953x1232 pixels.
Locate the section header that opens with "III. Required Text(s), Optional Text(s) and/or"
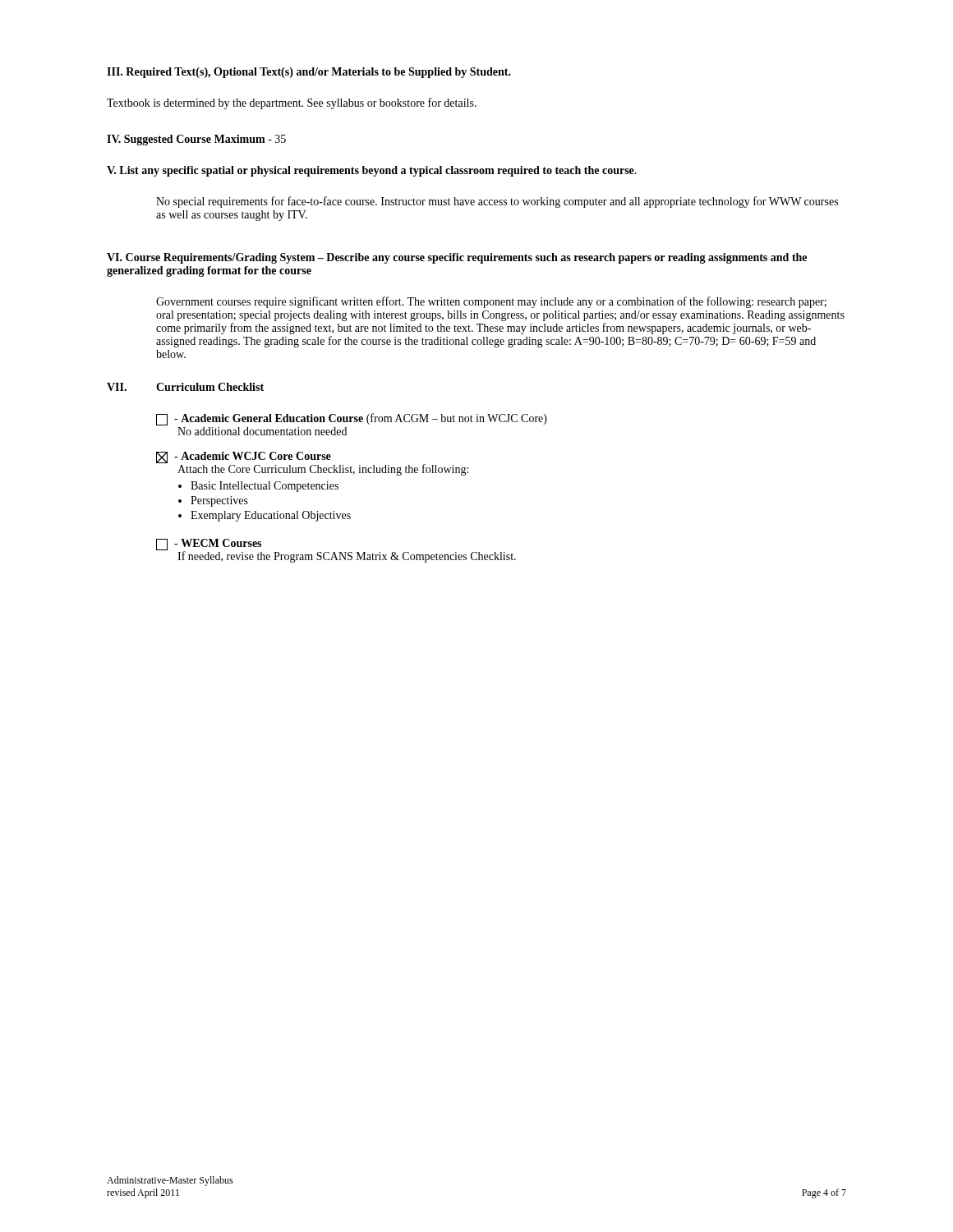476,72
